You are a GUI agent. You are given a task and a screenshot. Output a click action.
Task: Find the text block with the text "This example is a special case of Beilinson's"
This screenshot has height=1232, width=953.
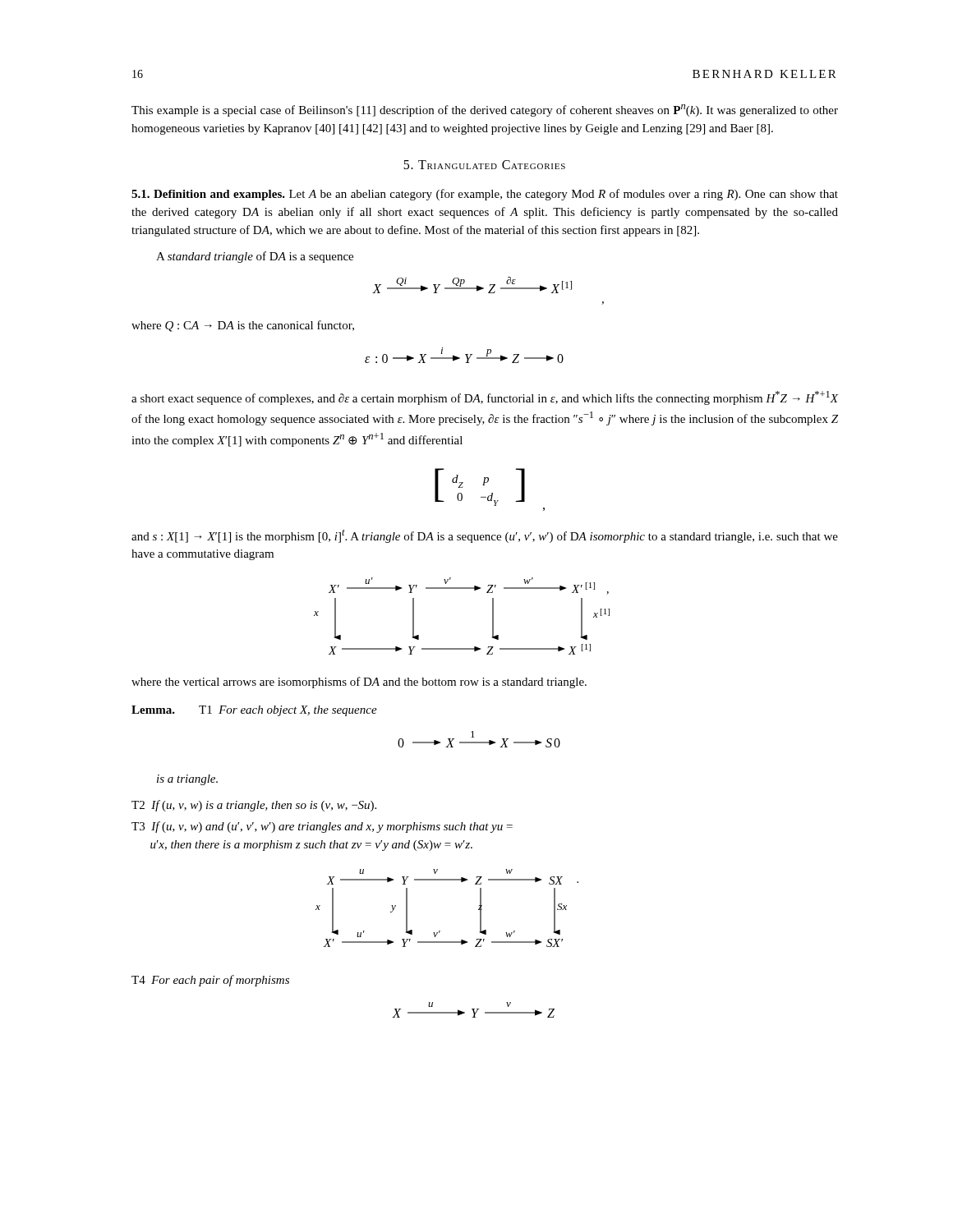point(485,118)
